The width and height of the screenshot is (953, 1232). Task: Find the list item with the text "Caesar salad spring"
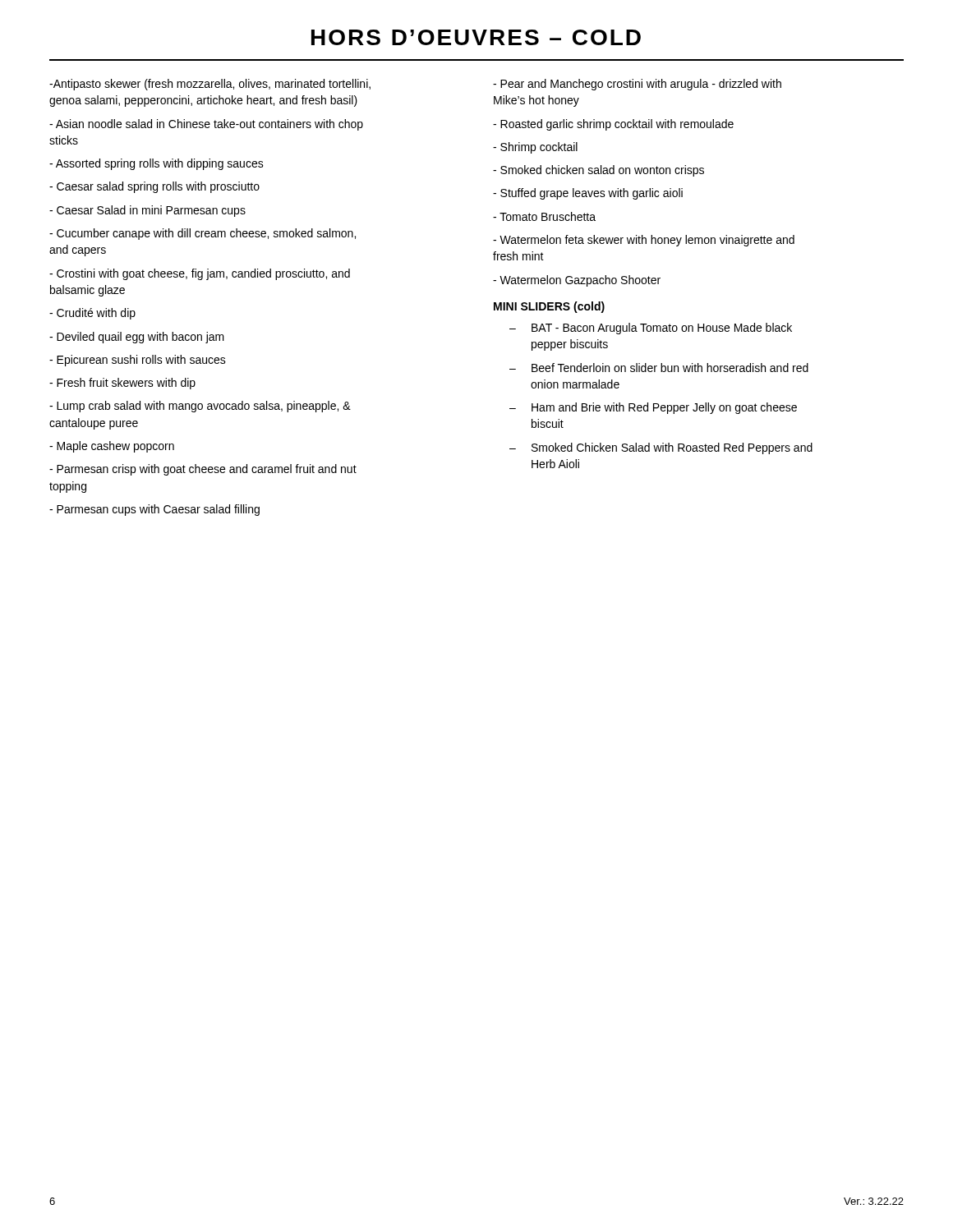154,187
